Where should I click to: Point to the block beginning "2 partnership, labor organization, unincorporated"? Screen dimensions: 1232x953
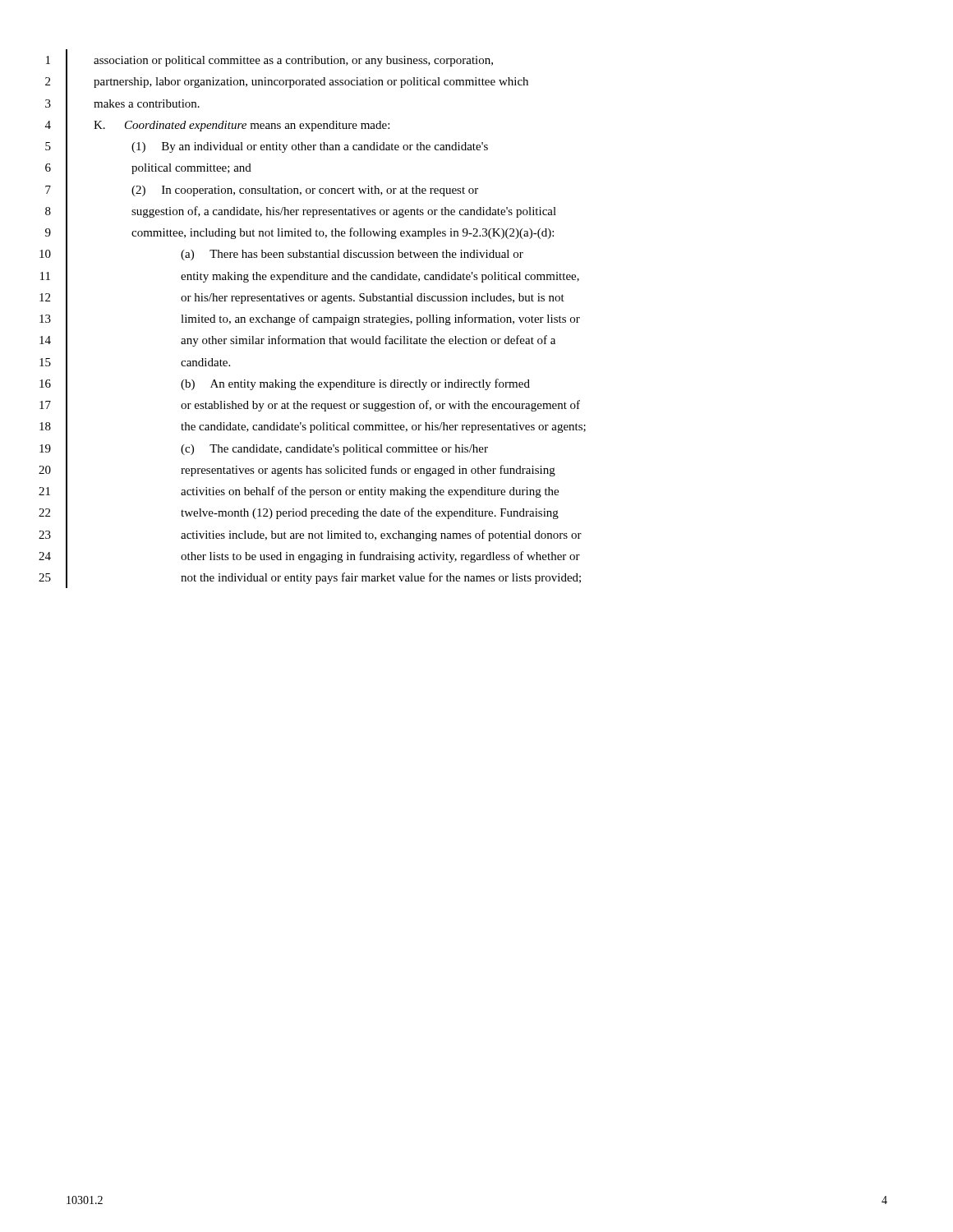(476, 82)
